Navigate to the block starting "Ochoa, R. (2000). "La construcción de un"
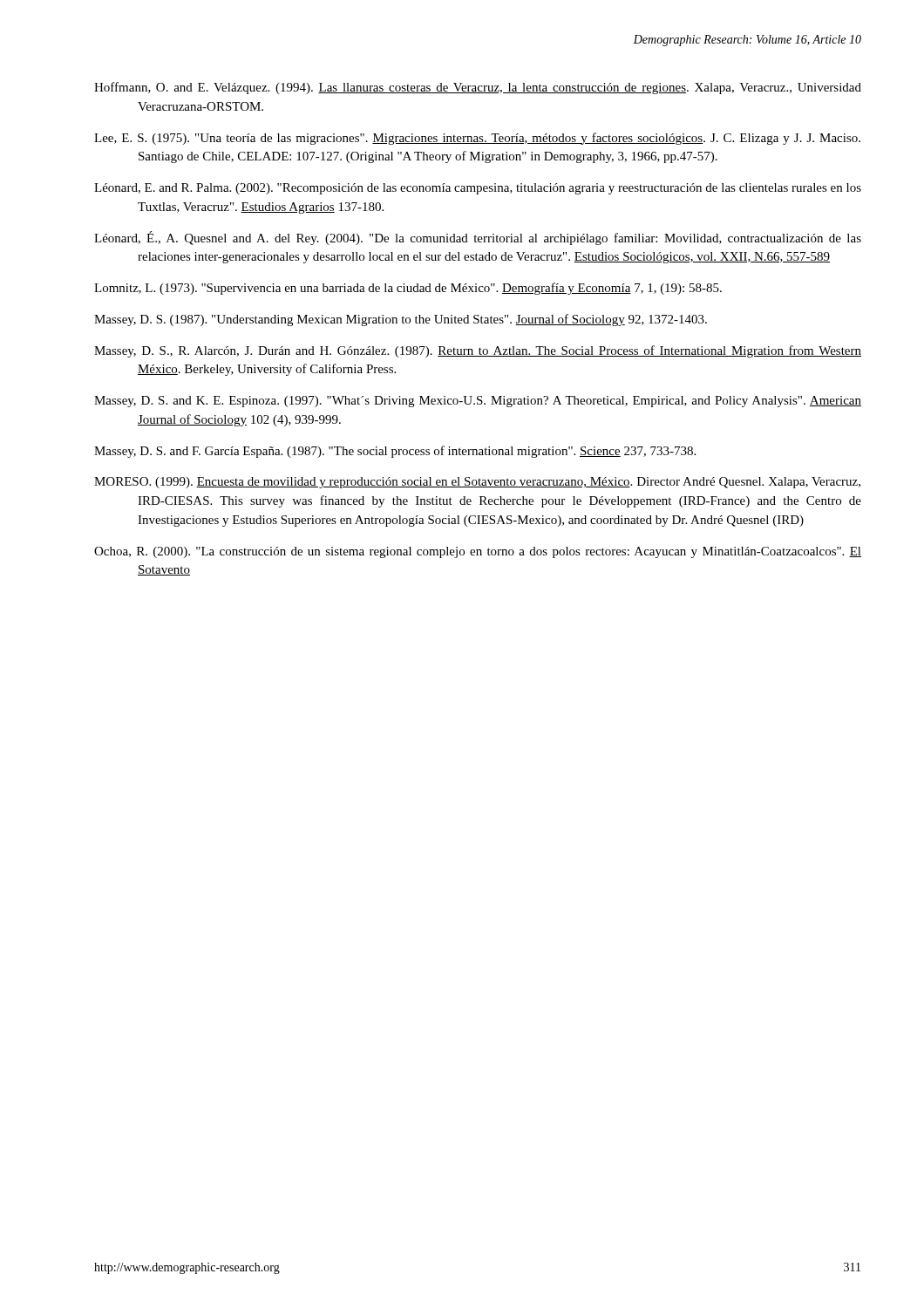The height and width of the screenshot is (1308, 924). click(478, 560)
